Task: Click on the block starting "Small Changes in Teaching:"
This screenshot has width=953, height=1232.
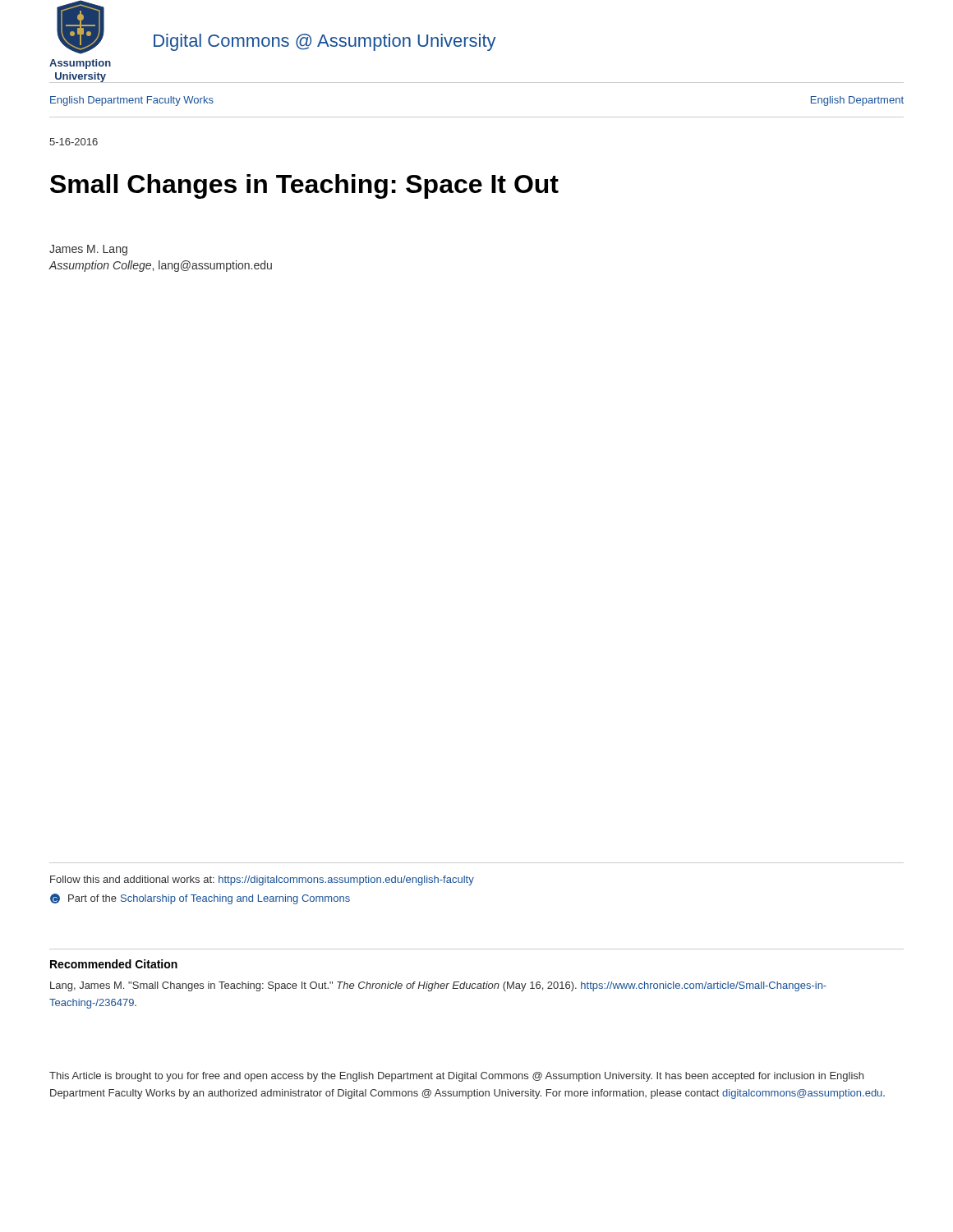Action: 304,184
